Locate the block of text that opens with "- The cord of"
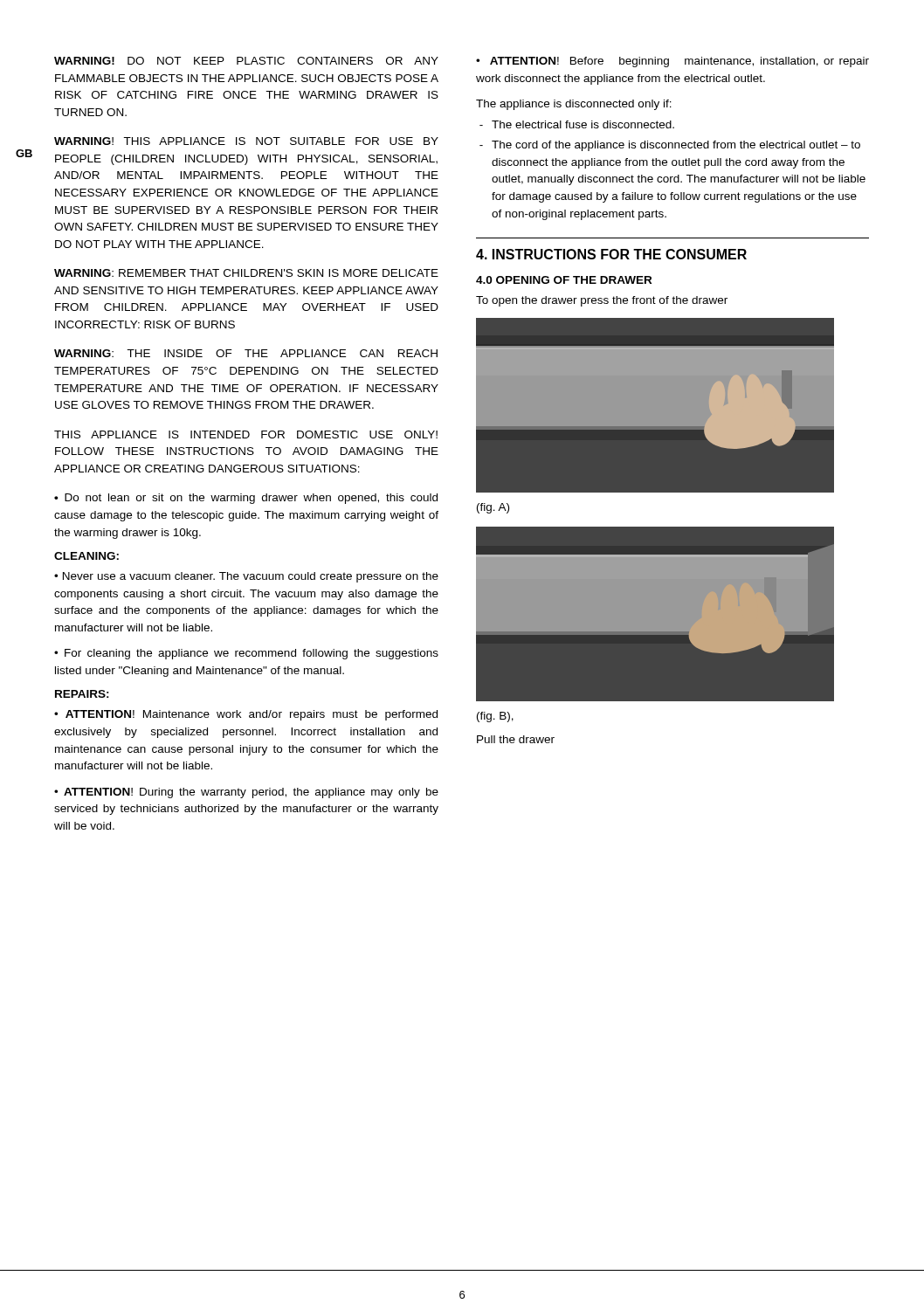This screenshot has height=1310, width=924. (x=672, y=179)
